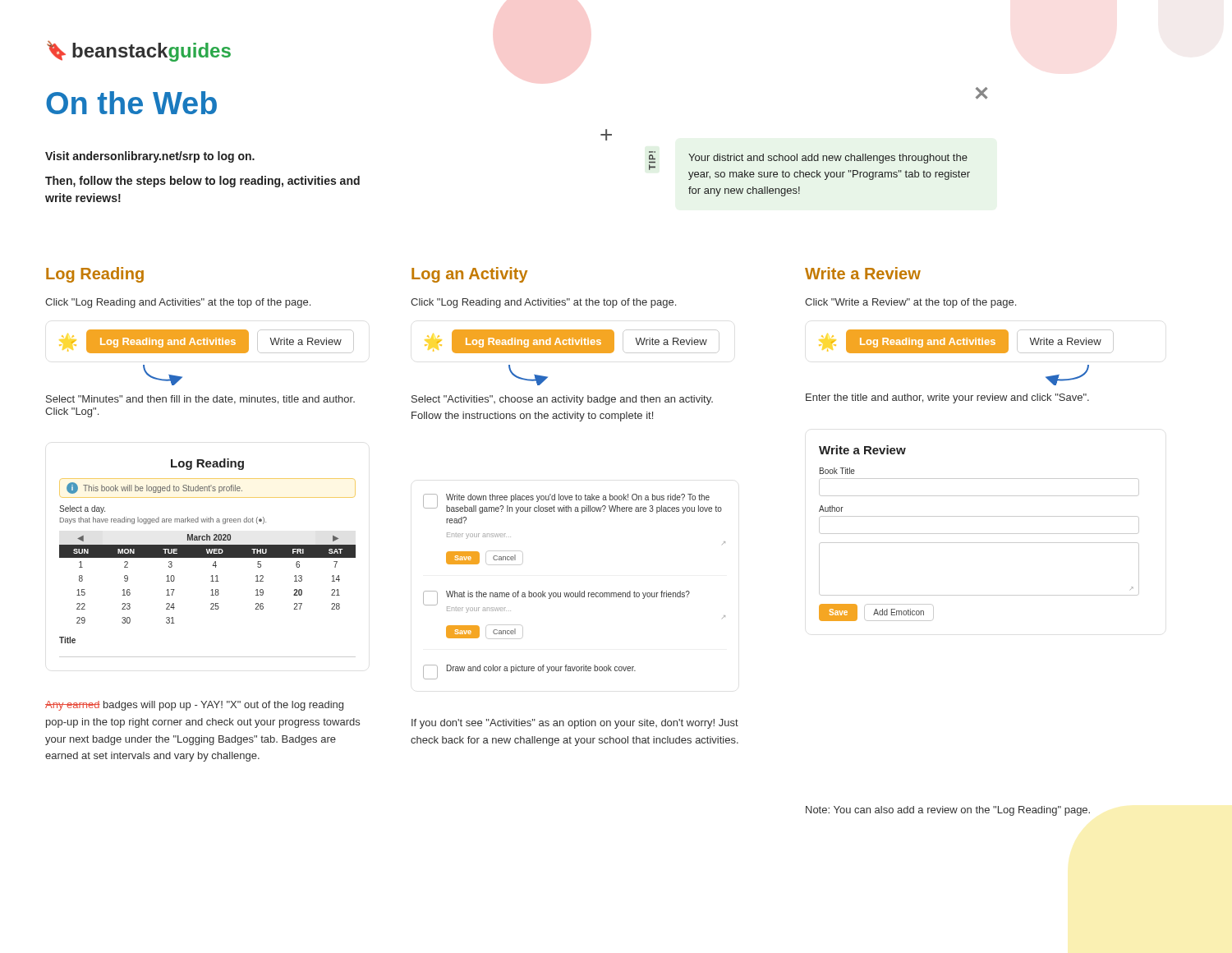Find the text starting "Log an Activity"

469,274
